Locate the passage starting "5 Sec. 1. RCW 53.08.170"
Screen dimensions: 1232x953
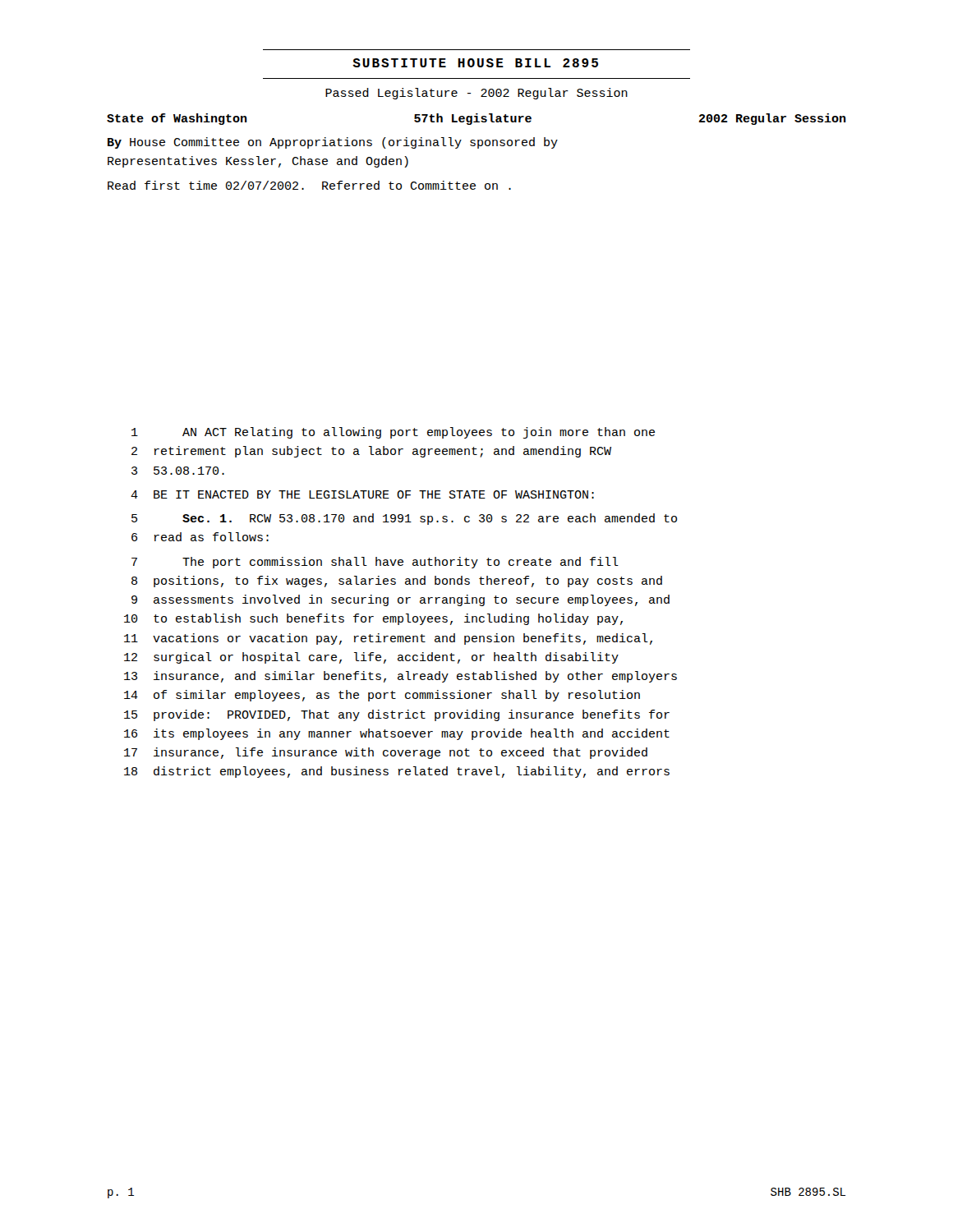(x=476, y=520)
